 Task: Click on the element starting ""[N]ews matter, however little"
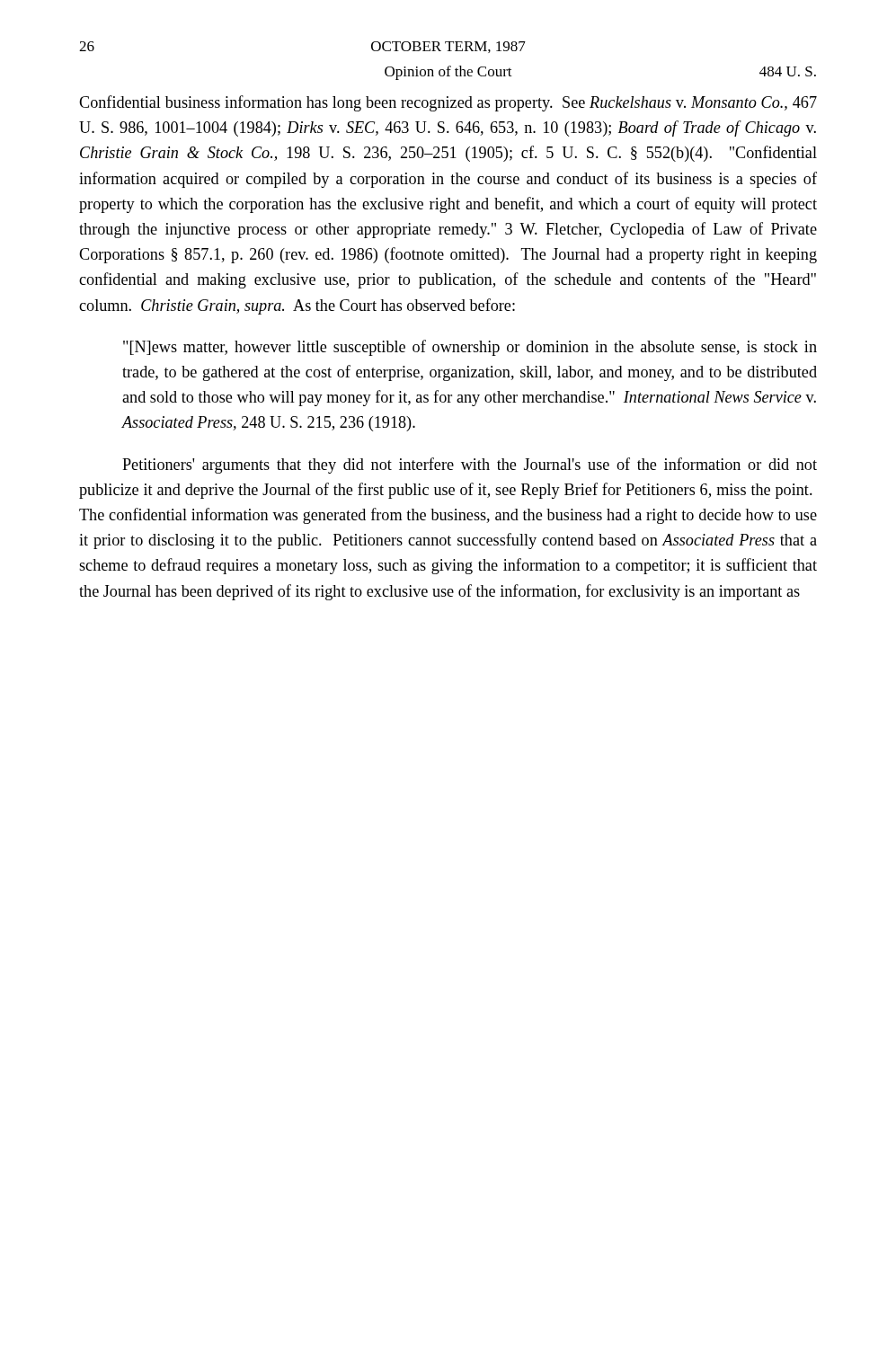[x=470, y=385]
